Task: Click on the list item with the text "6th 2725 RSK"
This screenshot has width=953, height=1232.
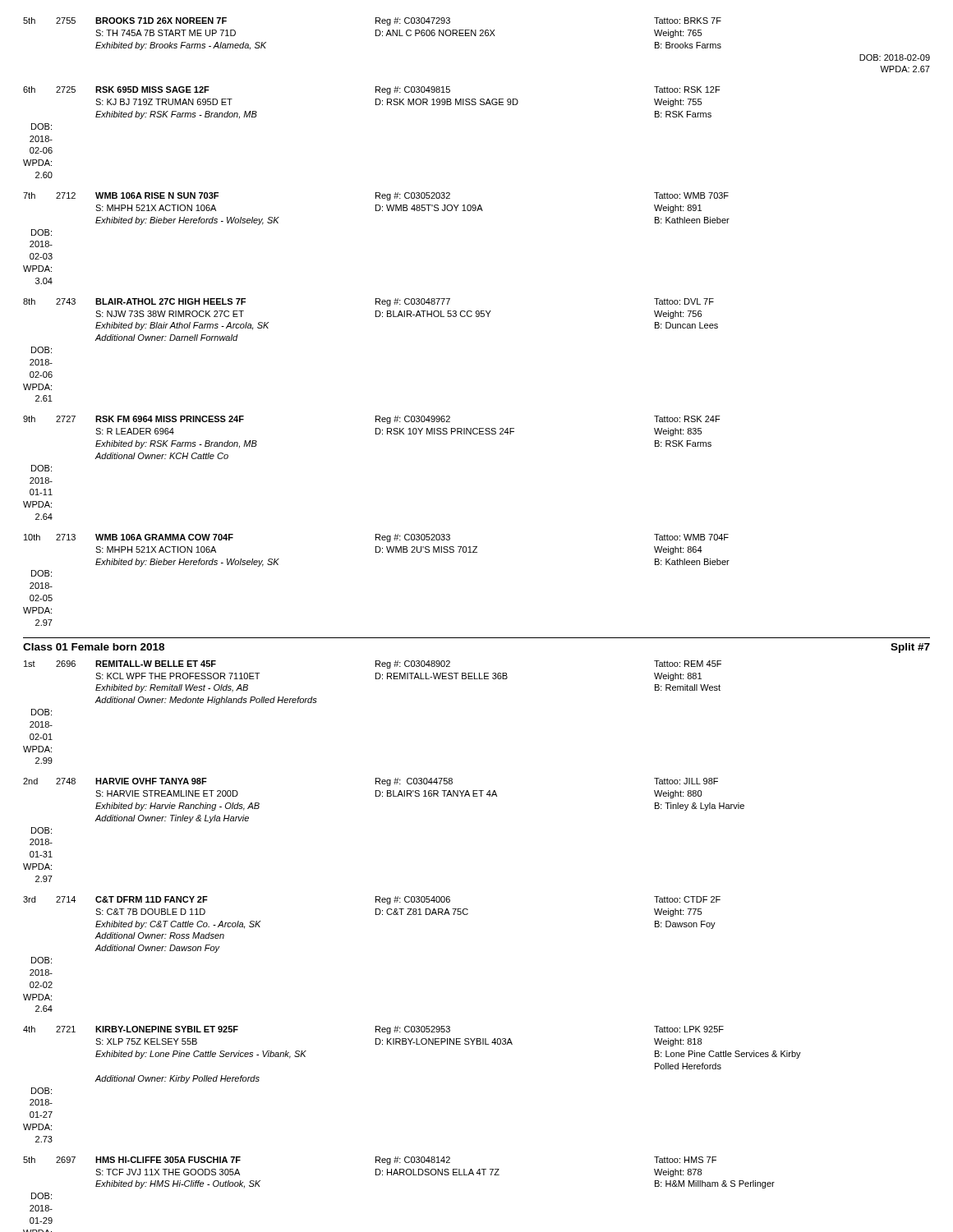Action: point(372,90)
